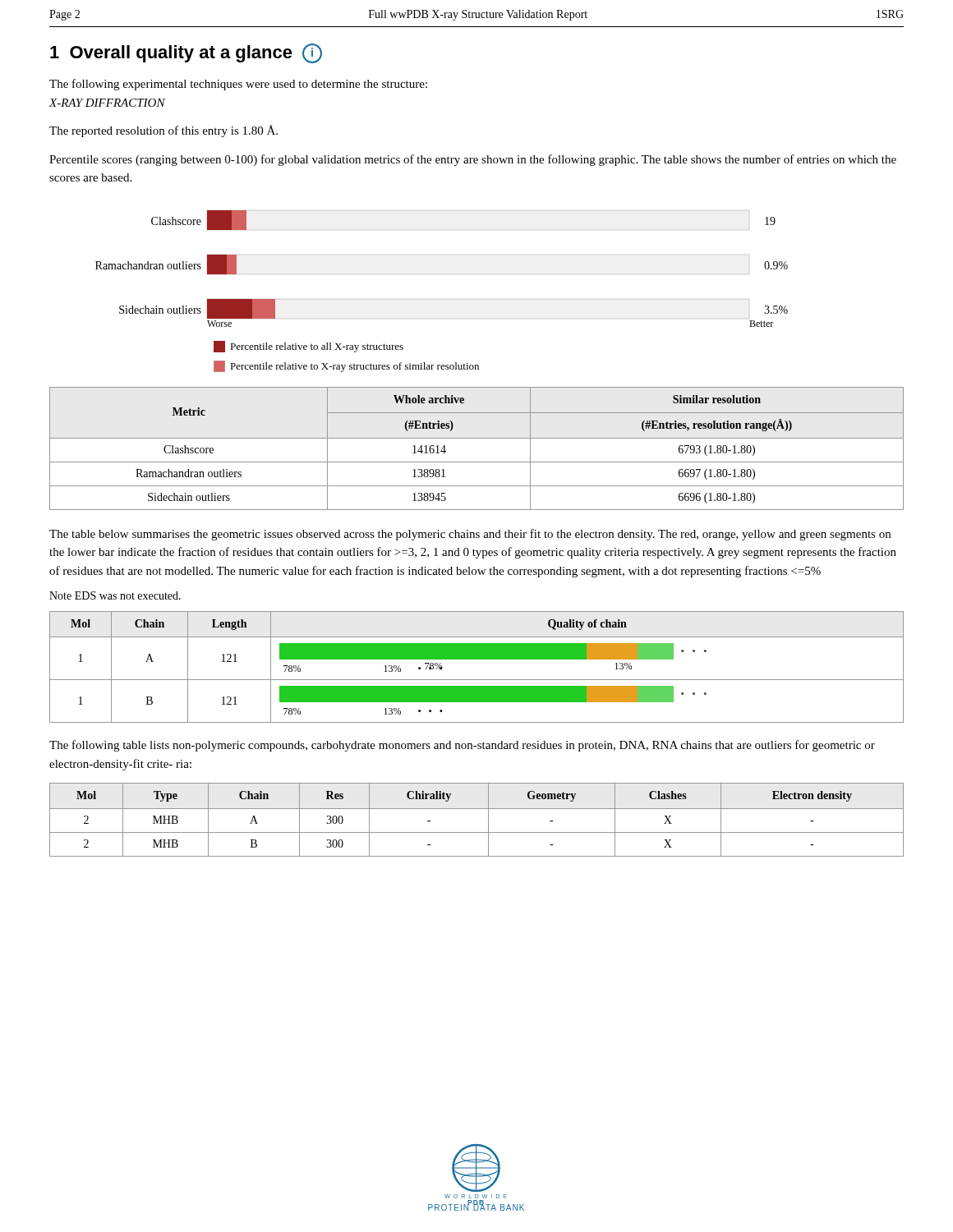Find a section header
The height and width of the screenshot is (1232, 953).
click(x=476, y=53)
